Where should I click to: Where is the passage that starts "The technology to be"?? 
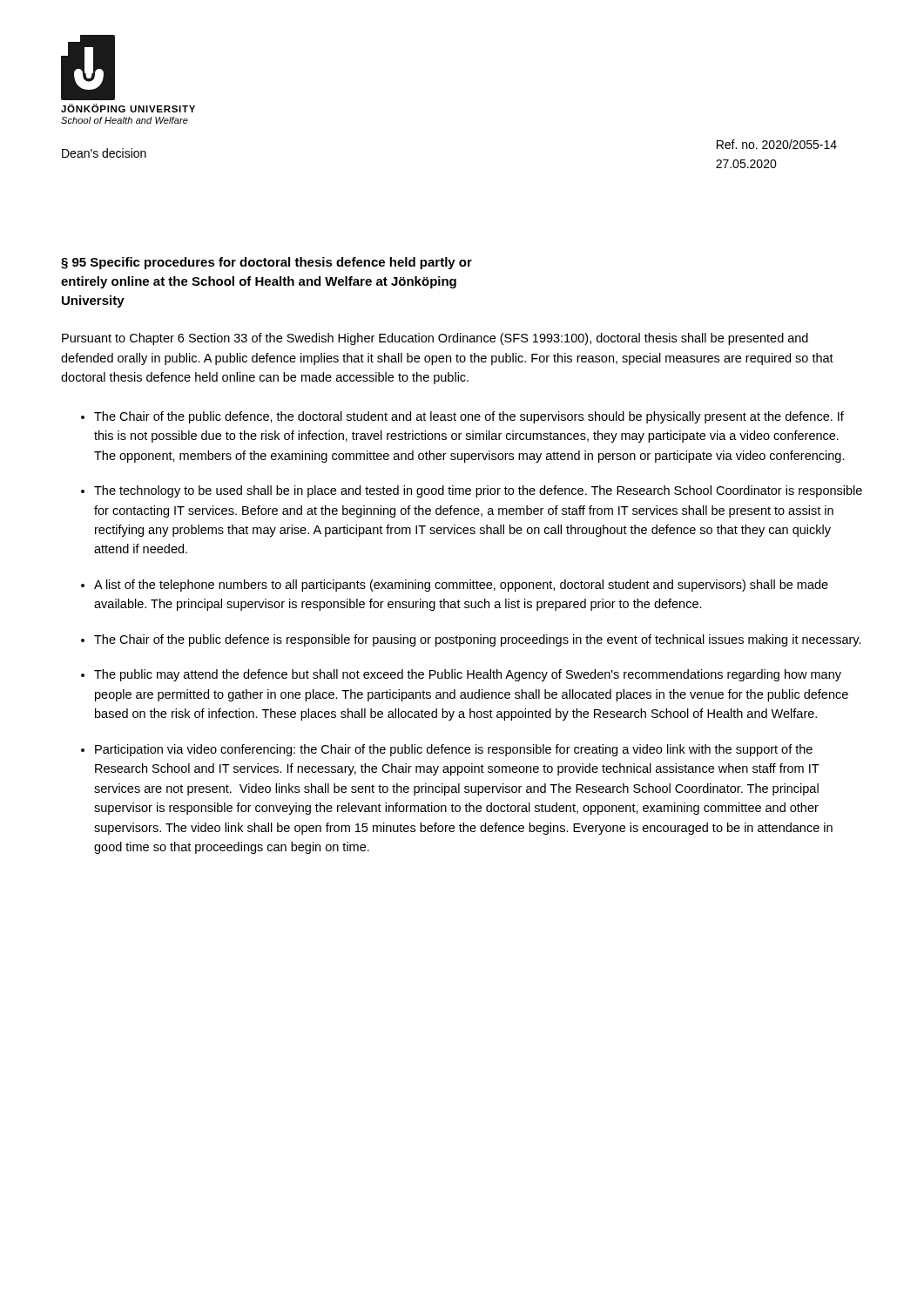[478, 520]
